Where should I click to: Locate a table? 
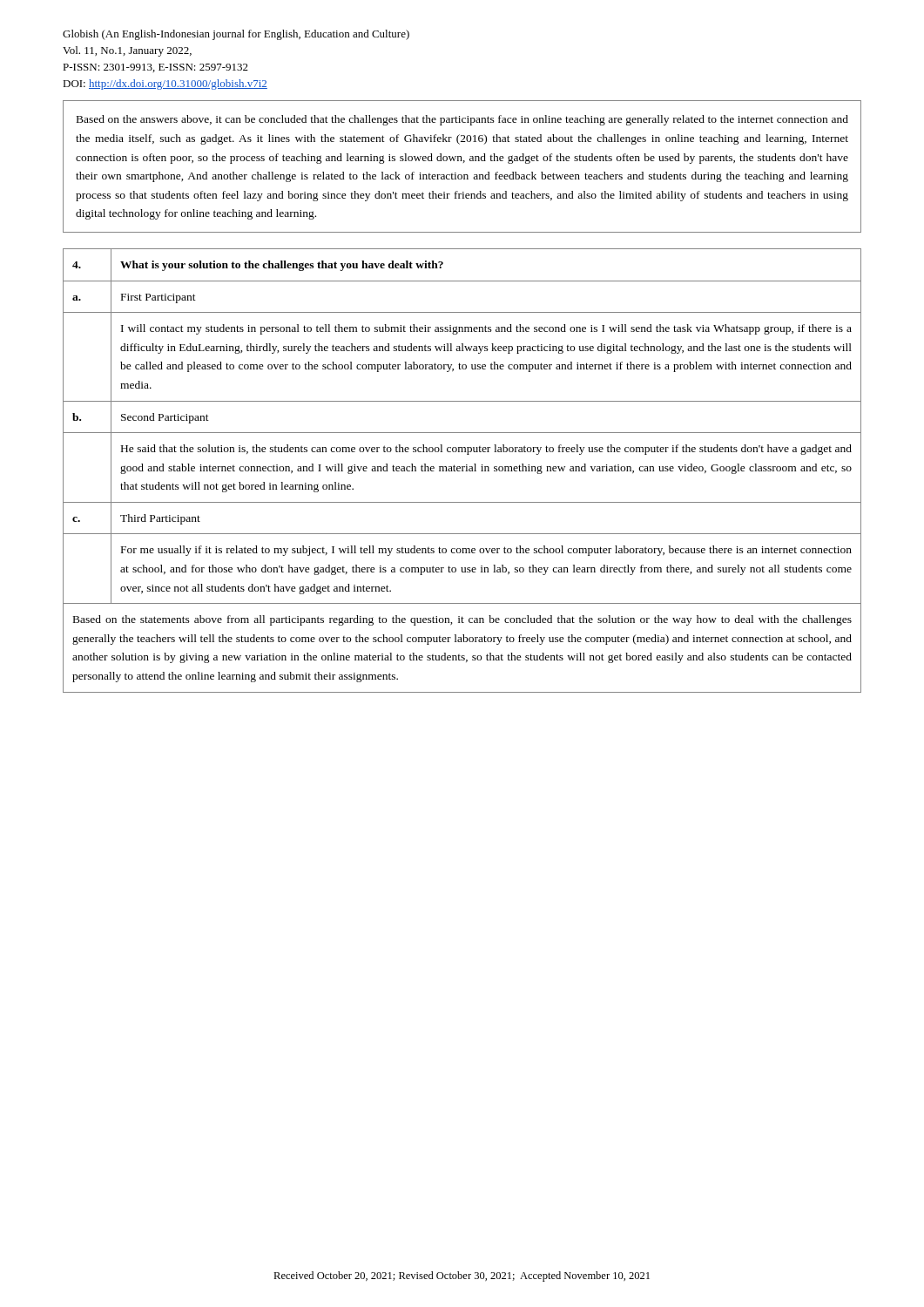462,470
